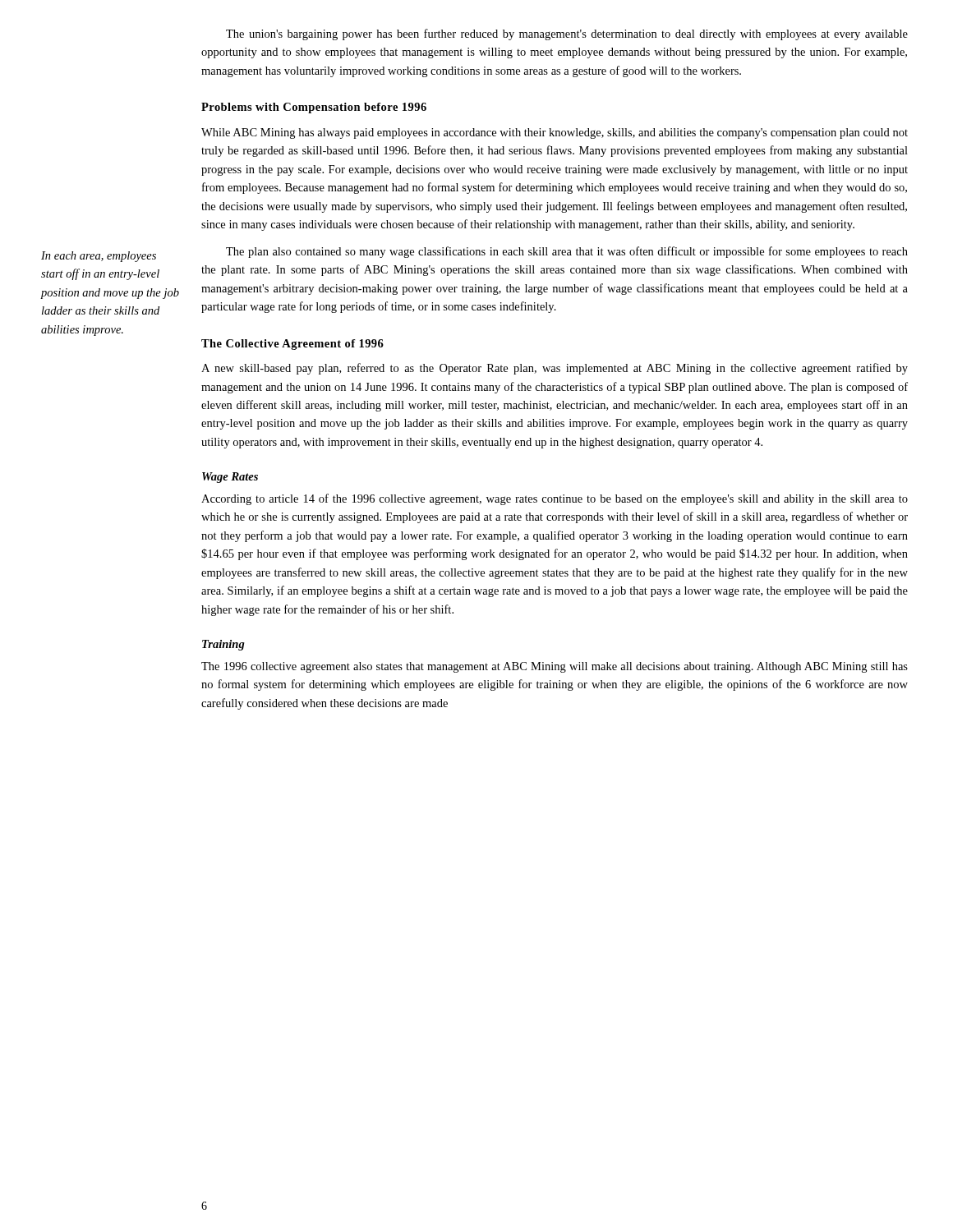Locate the text "Wage Rates"
Viewport: 953px width, 1232px height.
[230, 477]
